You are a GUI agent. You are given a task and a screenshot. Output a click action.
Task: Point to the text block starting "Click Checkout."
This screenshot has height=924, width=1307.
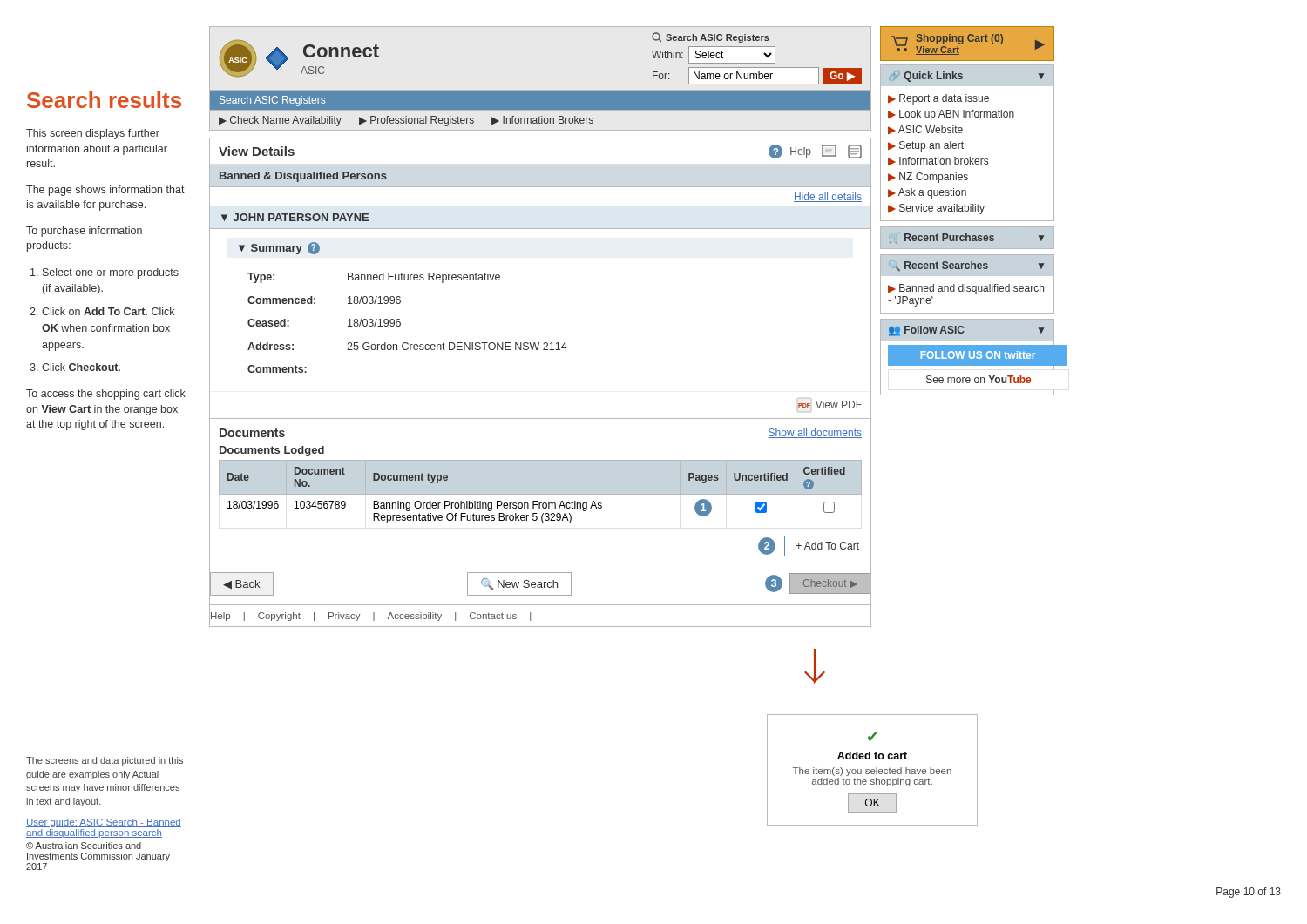[x=81, y=368]
